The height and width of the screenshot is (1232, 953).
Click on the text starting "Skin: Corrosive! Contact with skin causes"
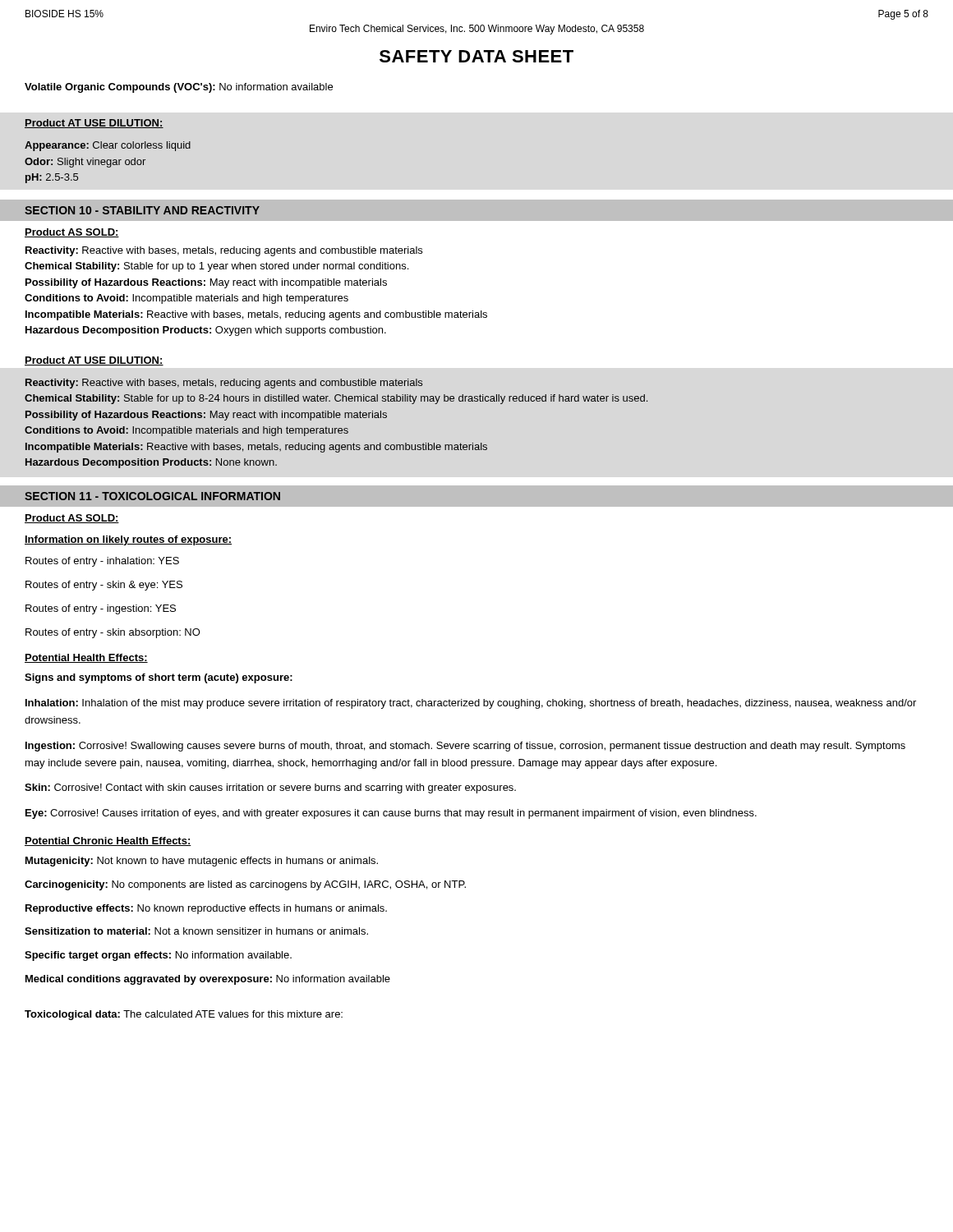click(x=271, y=788)
